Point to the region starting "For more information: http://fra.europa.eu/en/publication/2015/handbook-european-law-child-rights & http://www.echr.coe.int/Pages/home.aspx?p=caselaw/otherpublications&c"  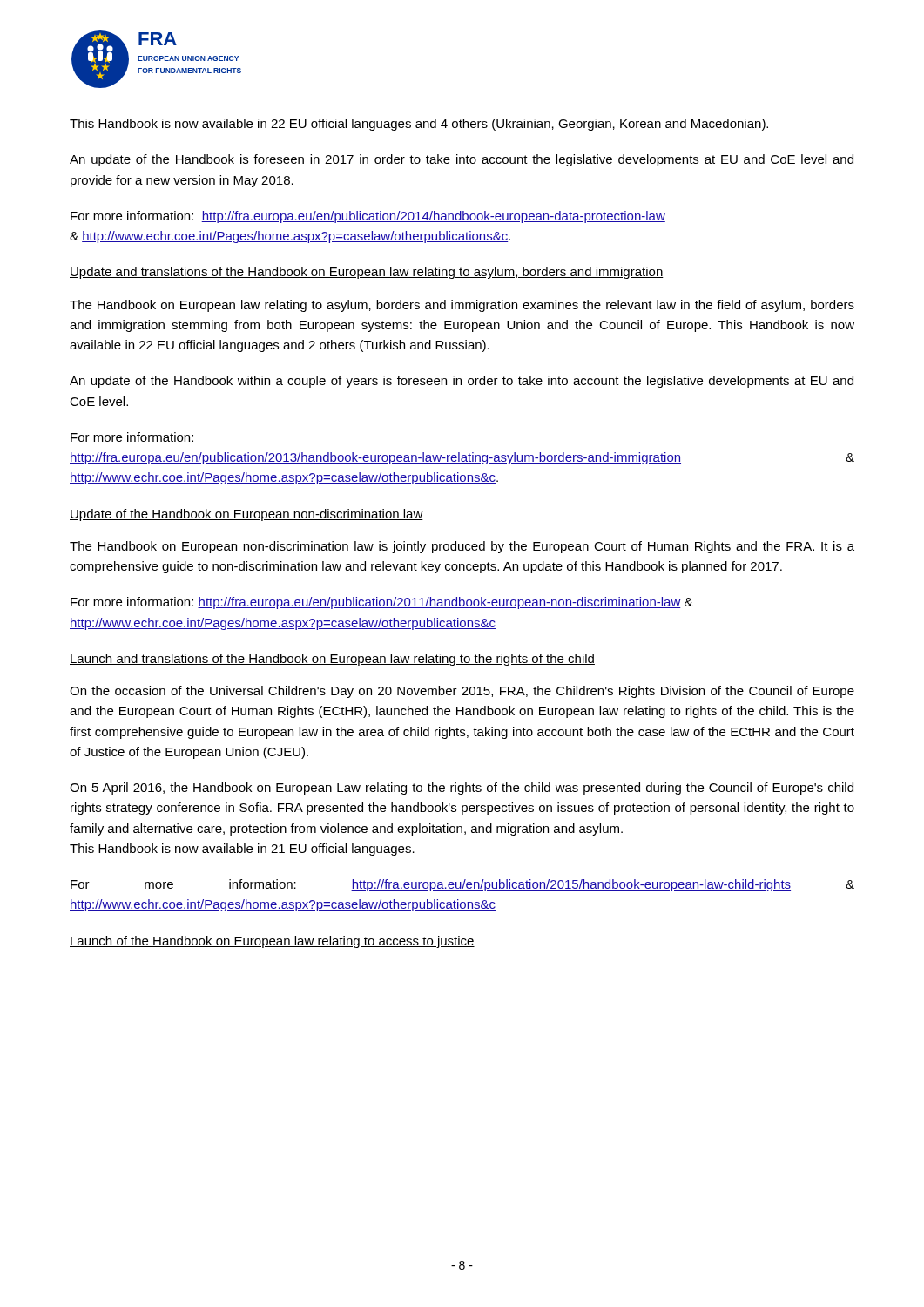coord(462,894)
